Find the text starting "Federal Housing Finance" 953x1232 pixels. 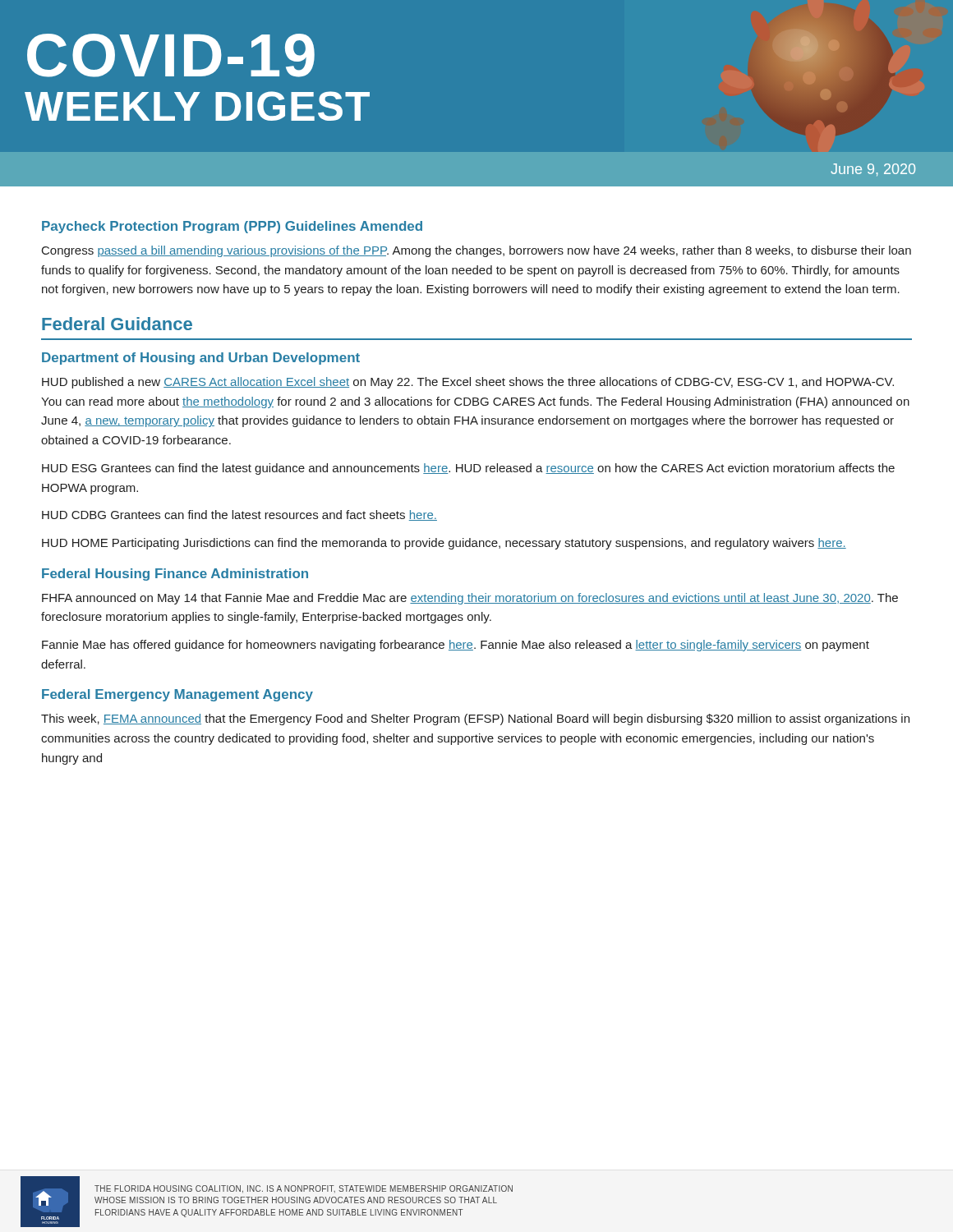(175, 573)
